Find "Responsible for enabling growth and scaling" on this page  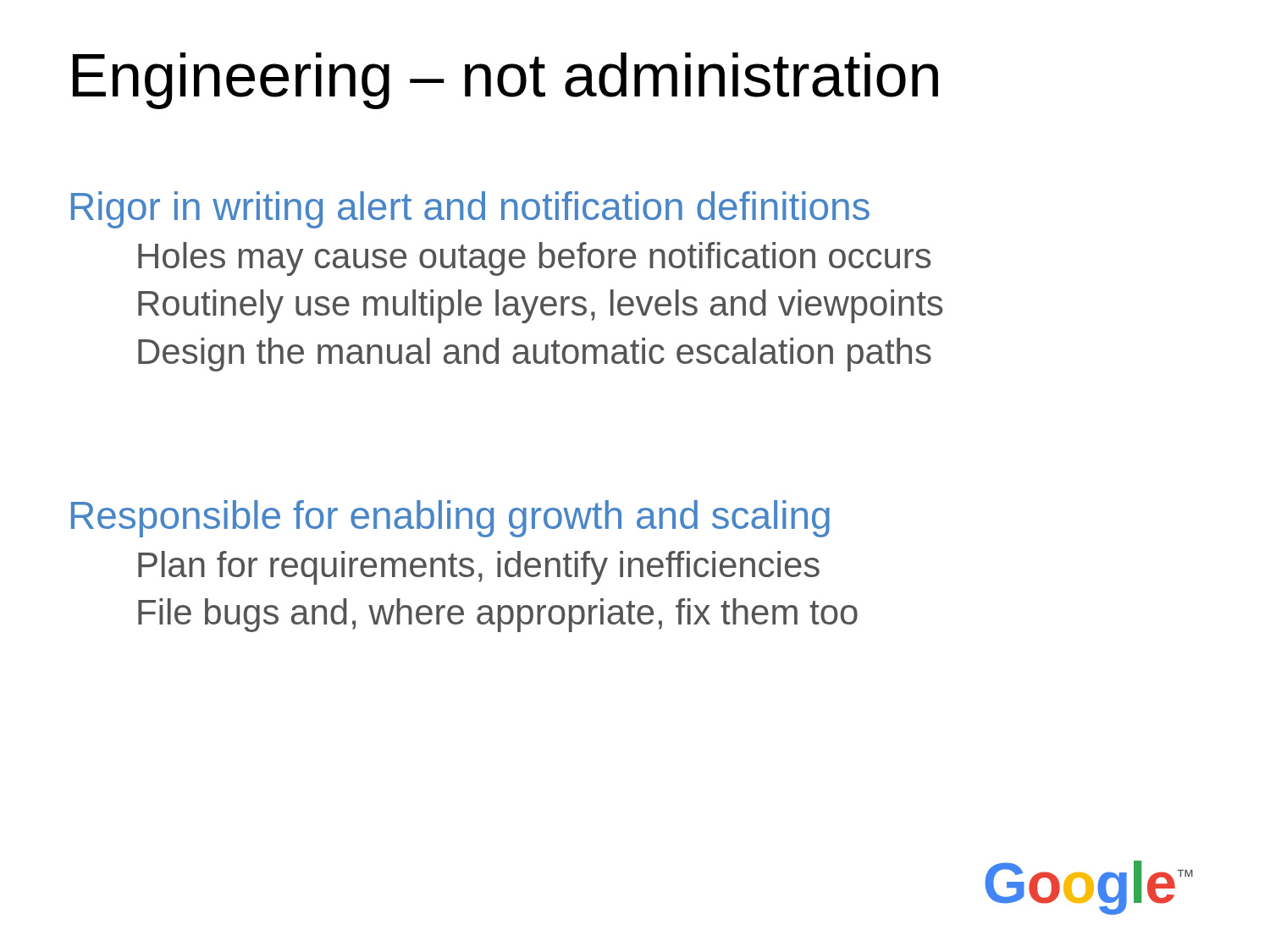pyautogui.click(x=450, y=515)
